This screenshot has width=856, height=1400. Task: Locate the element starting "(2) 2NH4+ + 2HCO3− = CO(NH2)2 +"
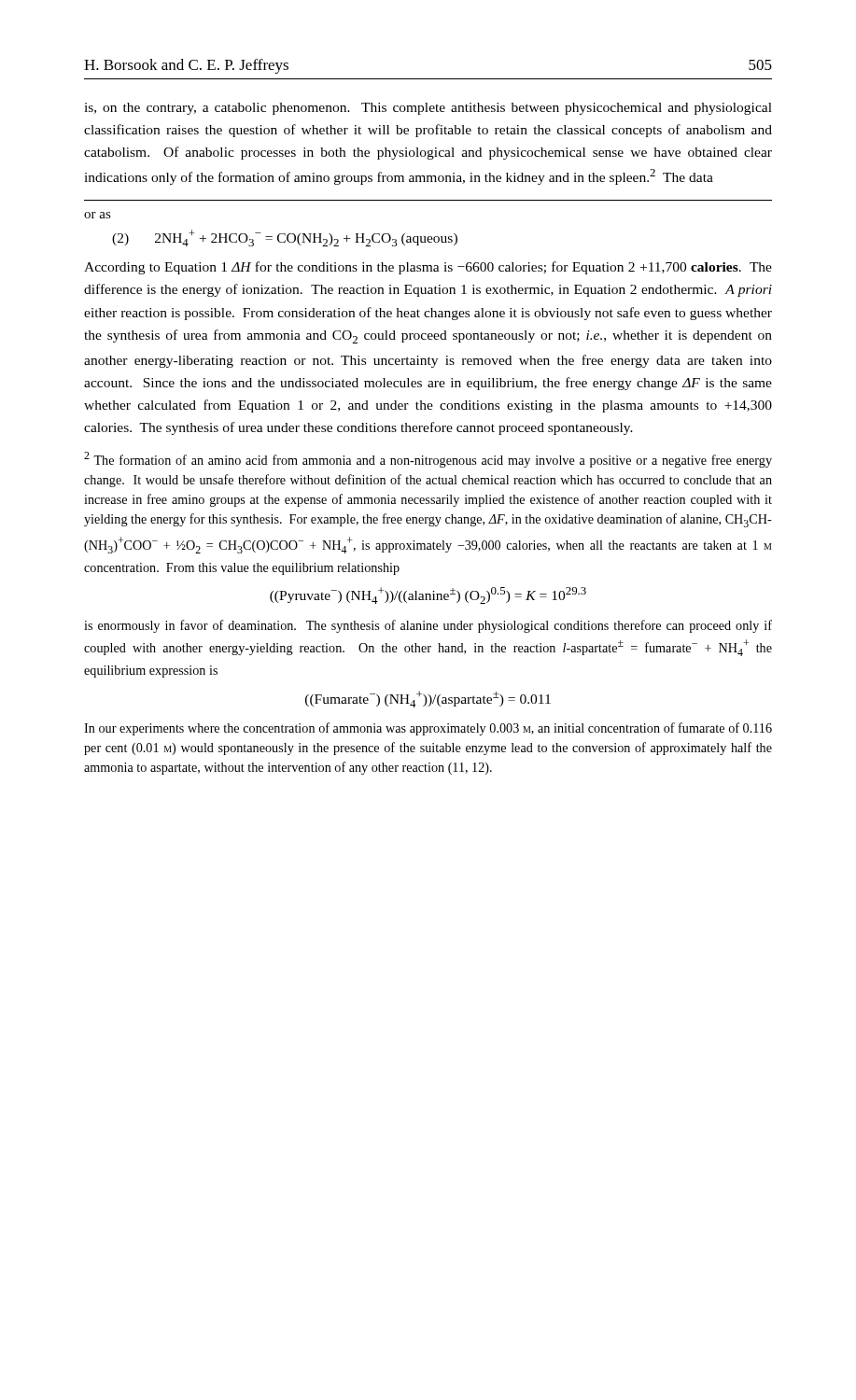(x=285, y=238)
